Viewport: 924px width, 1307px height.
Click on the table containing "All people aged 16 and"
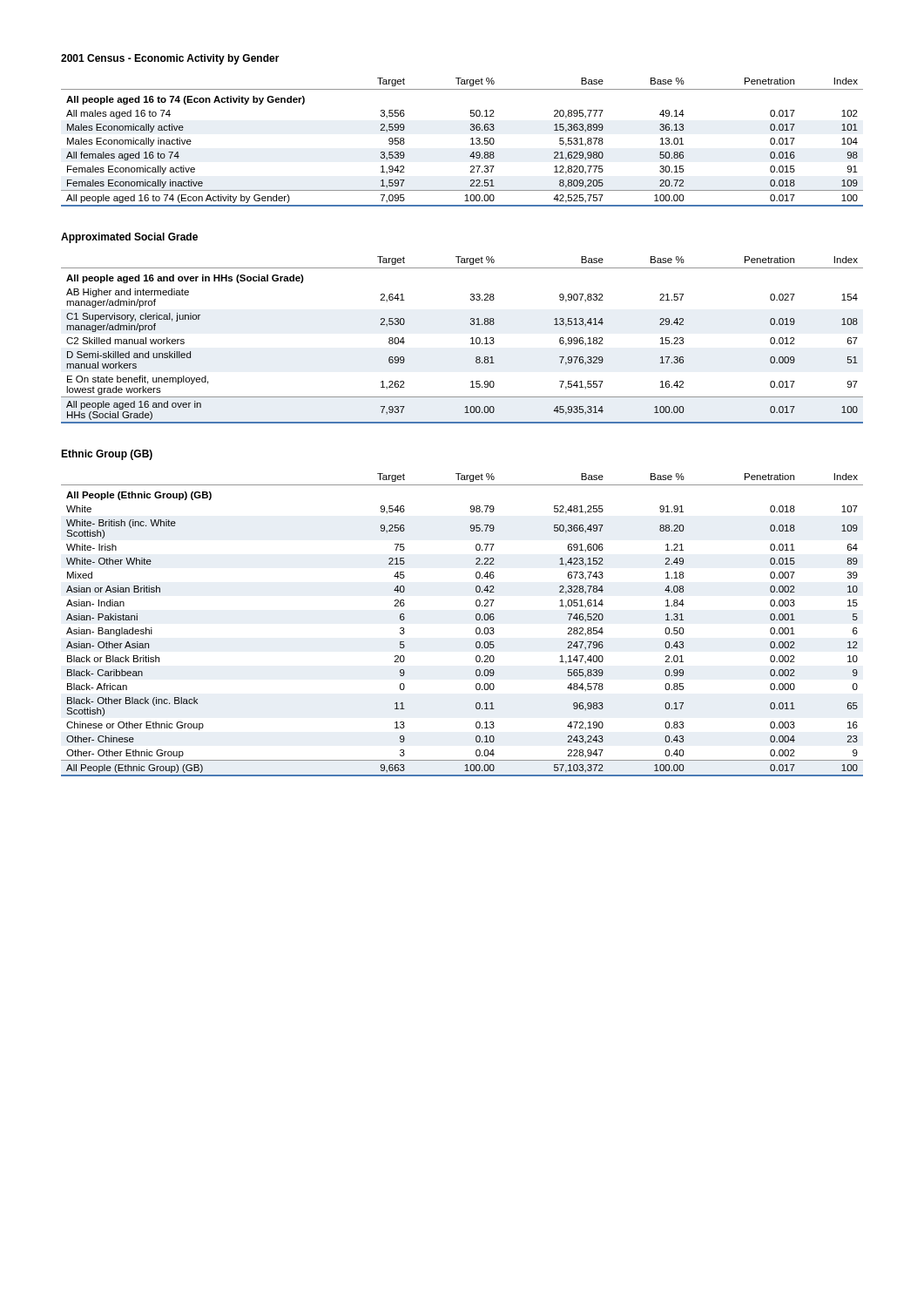click(462, 338)
